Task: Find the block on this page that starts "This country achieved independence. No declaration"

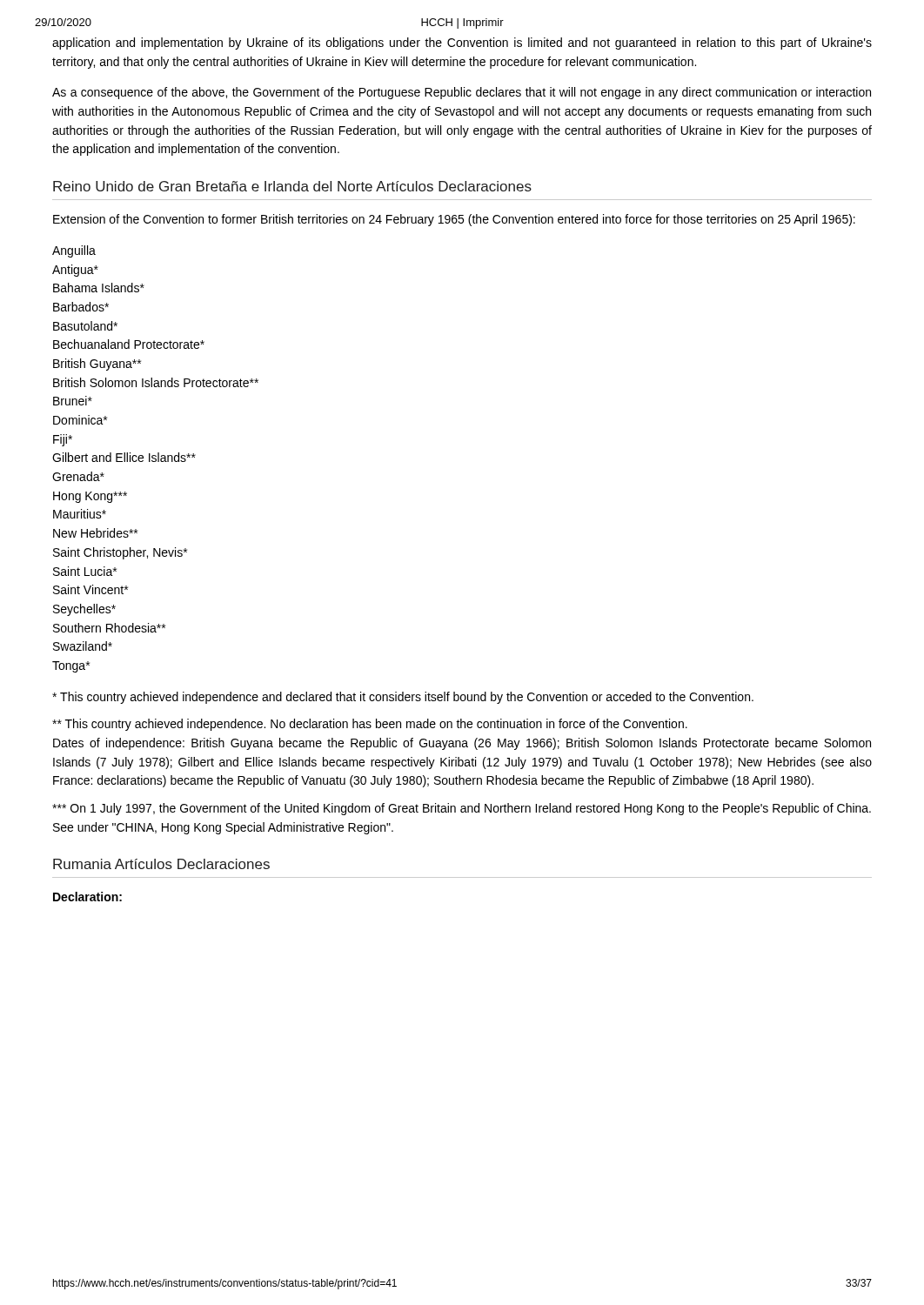Action: [x=462, y=752]
